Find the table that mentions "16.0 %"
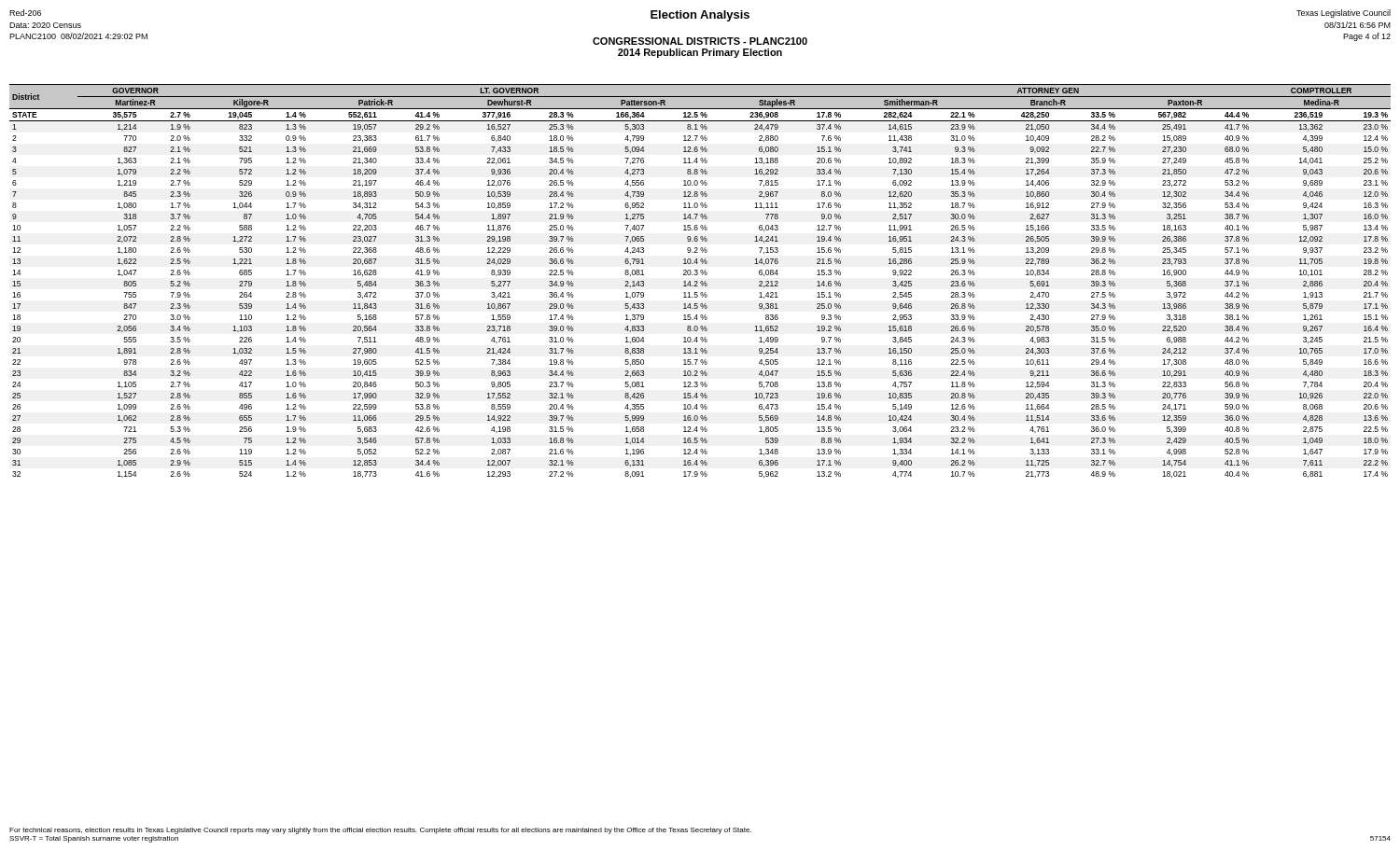This screenshot has width=1400, height=850. pyautogui.click(x=700, y=282)
